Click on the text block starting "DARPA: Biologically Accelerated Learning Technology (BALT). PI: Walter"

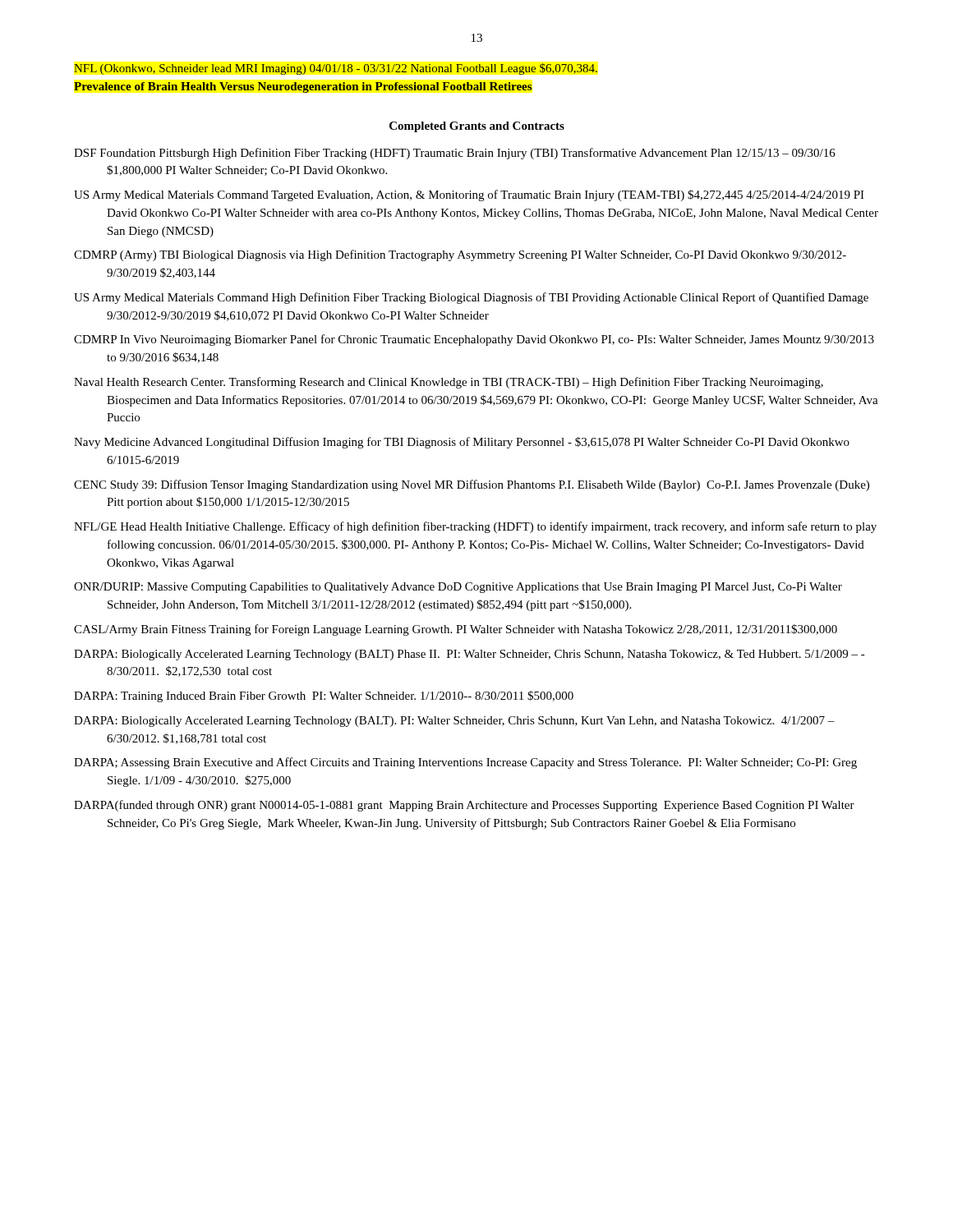pyautogui.click(x=454, y=729)
